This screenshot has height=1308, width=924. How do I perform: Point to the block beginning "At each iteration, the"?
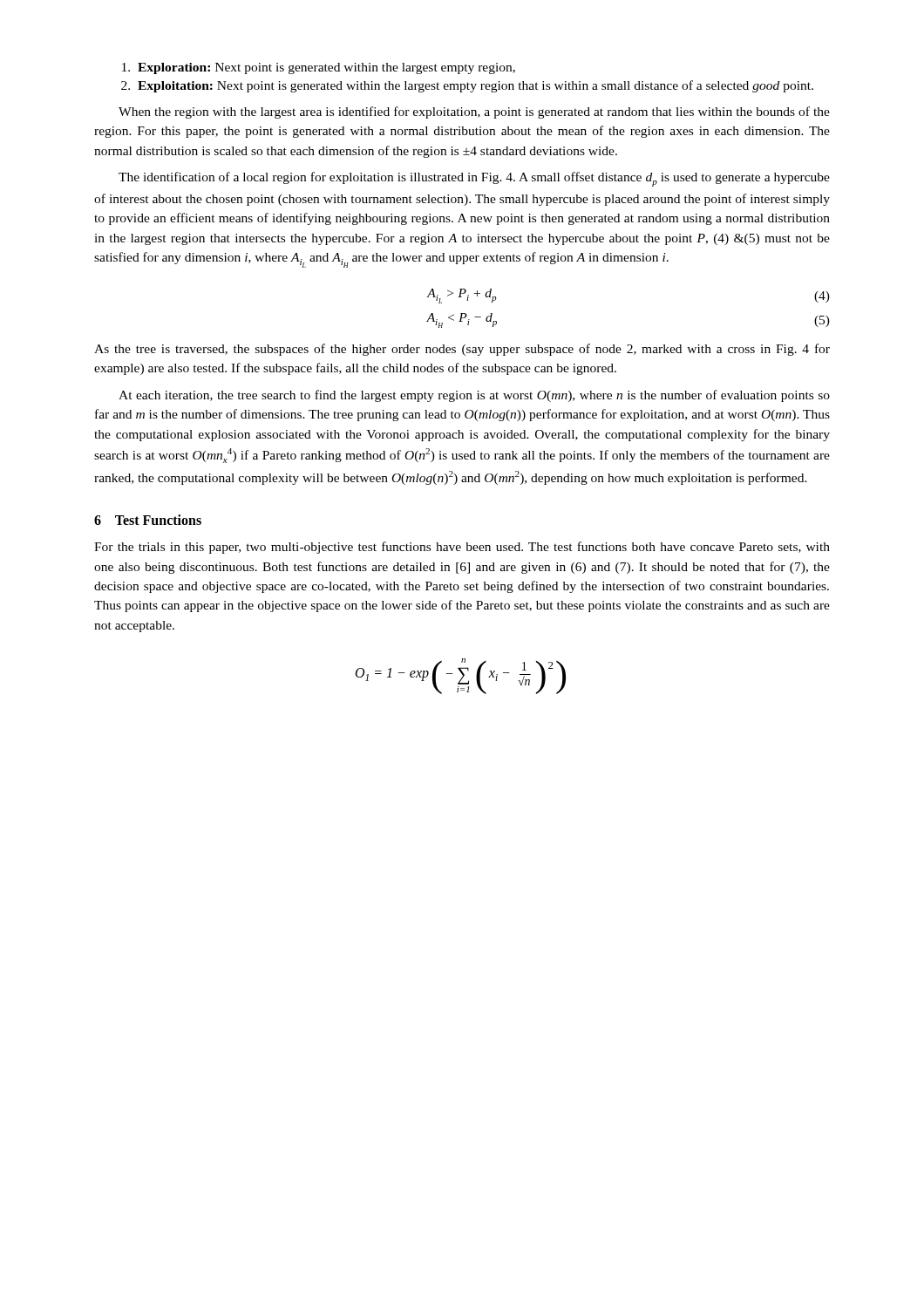[x=462, y=437]
